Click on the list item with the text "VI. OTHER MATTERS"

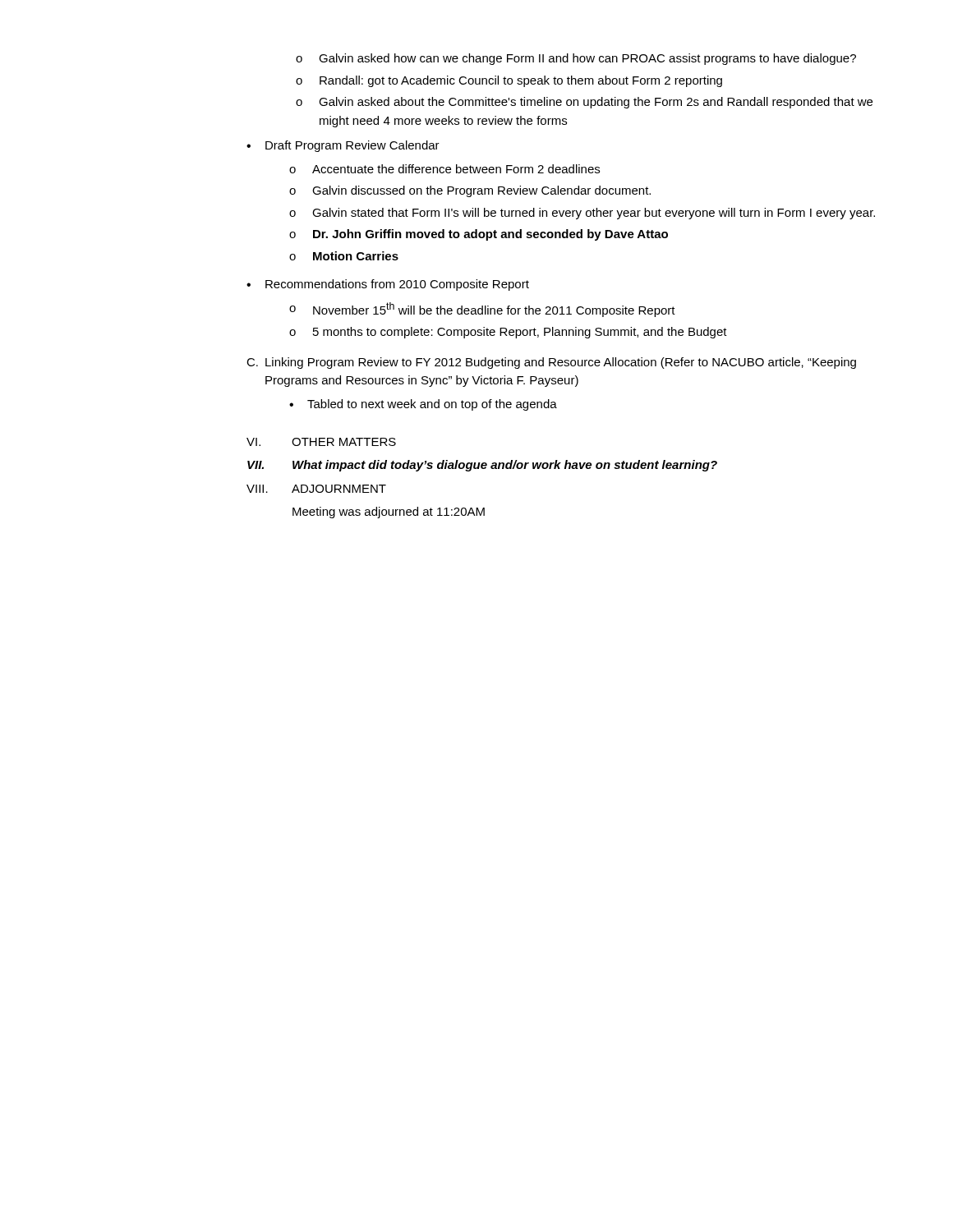pos(321,442)
